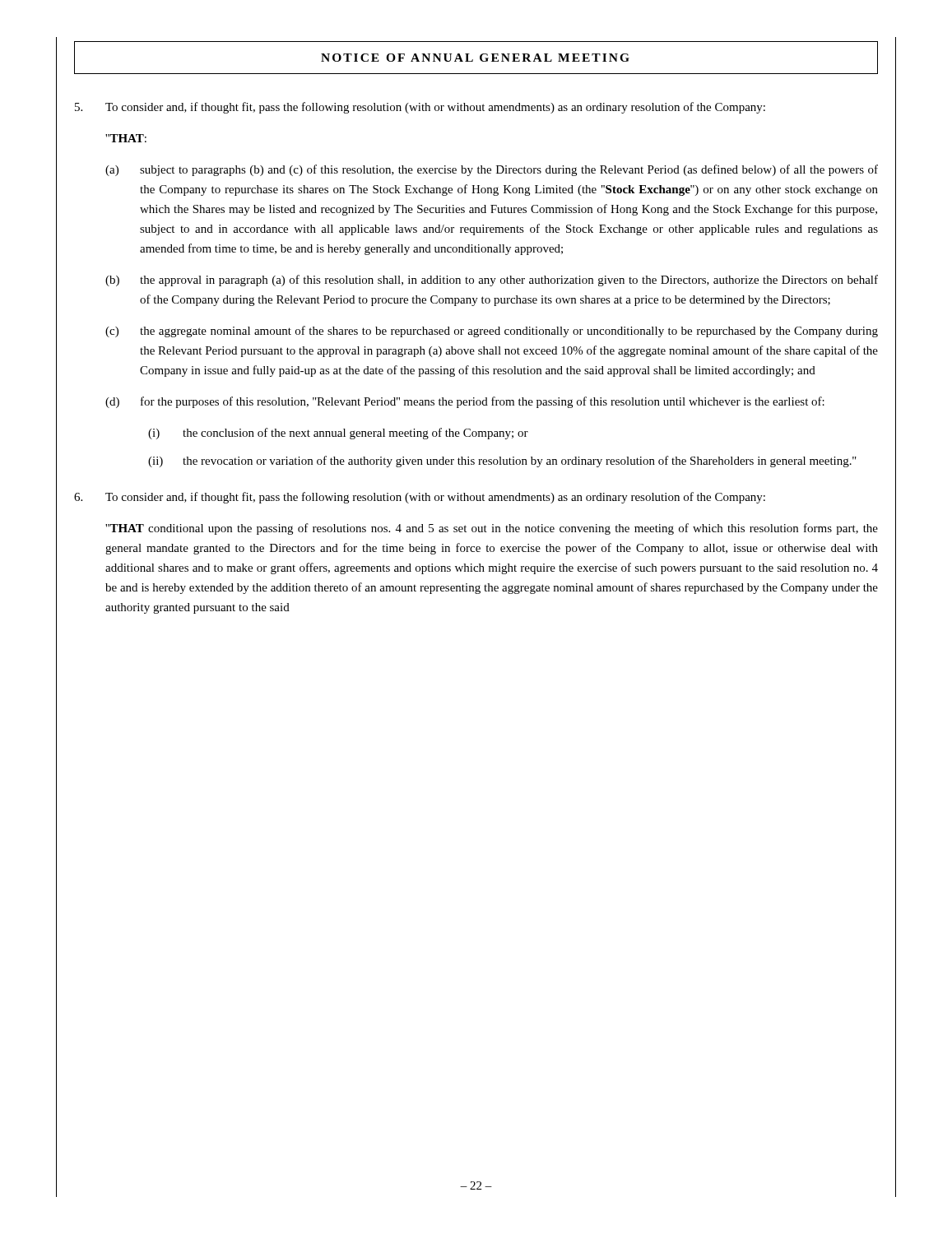Click on the text block starting "(d) for the purposes"
The height and width of the screenshot is (1234, 952).
(492, 401)
